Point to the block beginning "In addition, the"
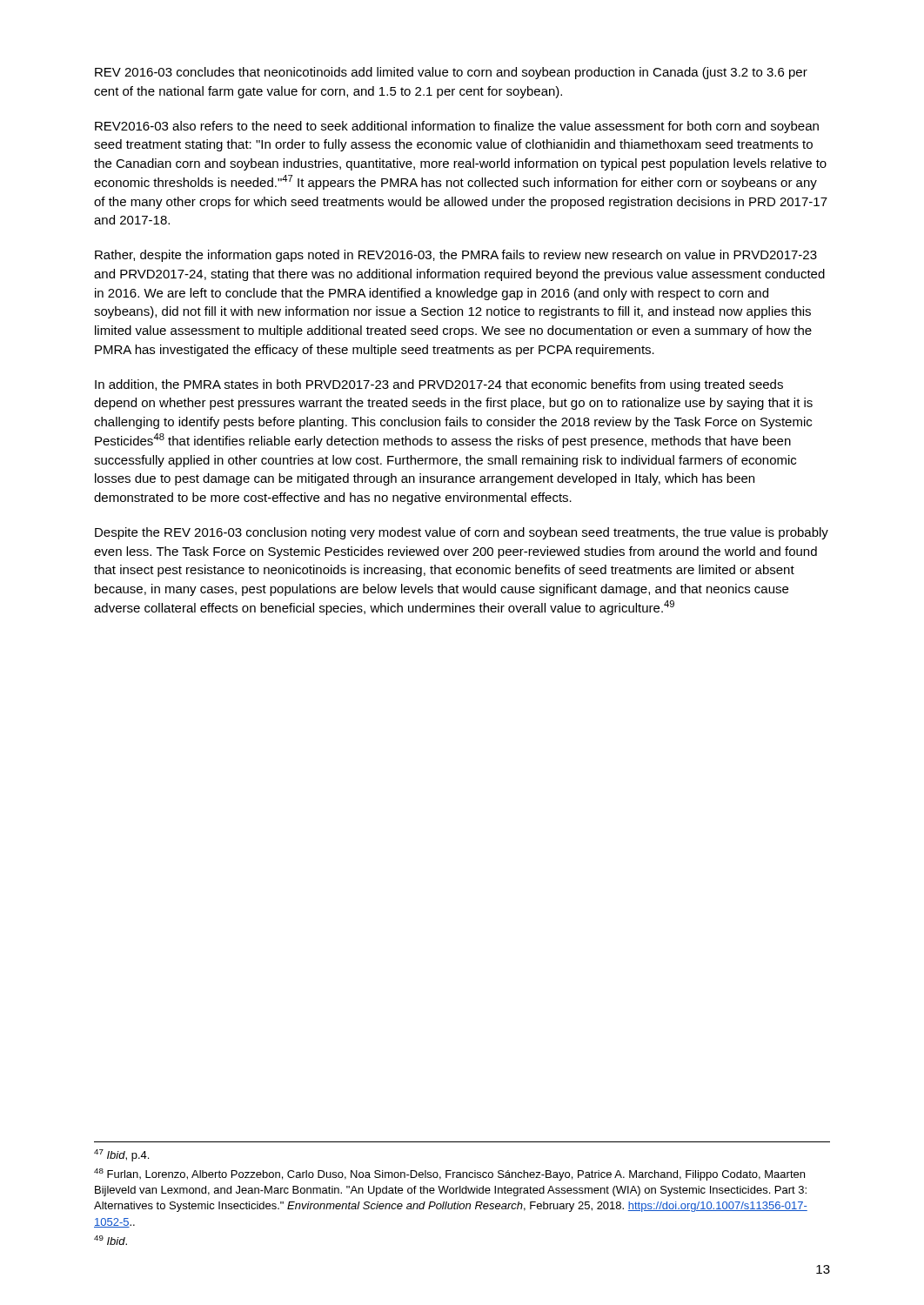Viewport: 924px width, 1305px height. pos(453,440)
